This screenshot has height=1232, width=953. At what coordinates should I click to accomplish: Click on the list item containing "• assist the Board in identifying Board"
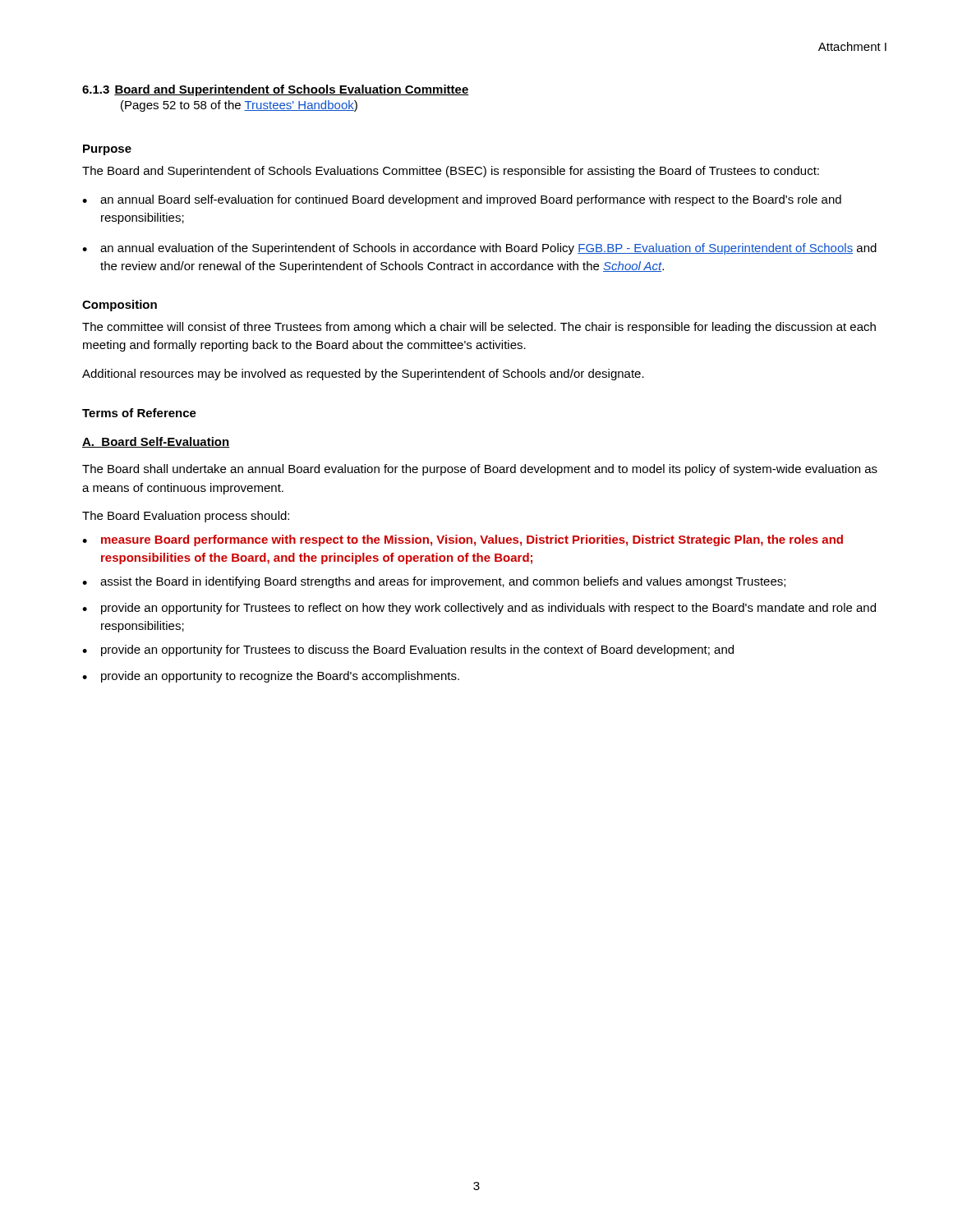pos(485,583)
